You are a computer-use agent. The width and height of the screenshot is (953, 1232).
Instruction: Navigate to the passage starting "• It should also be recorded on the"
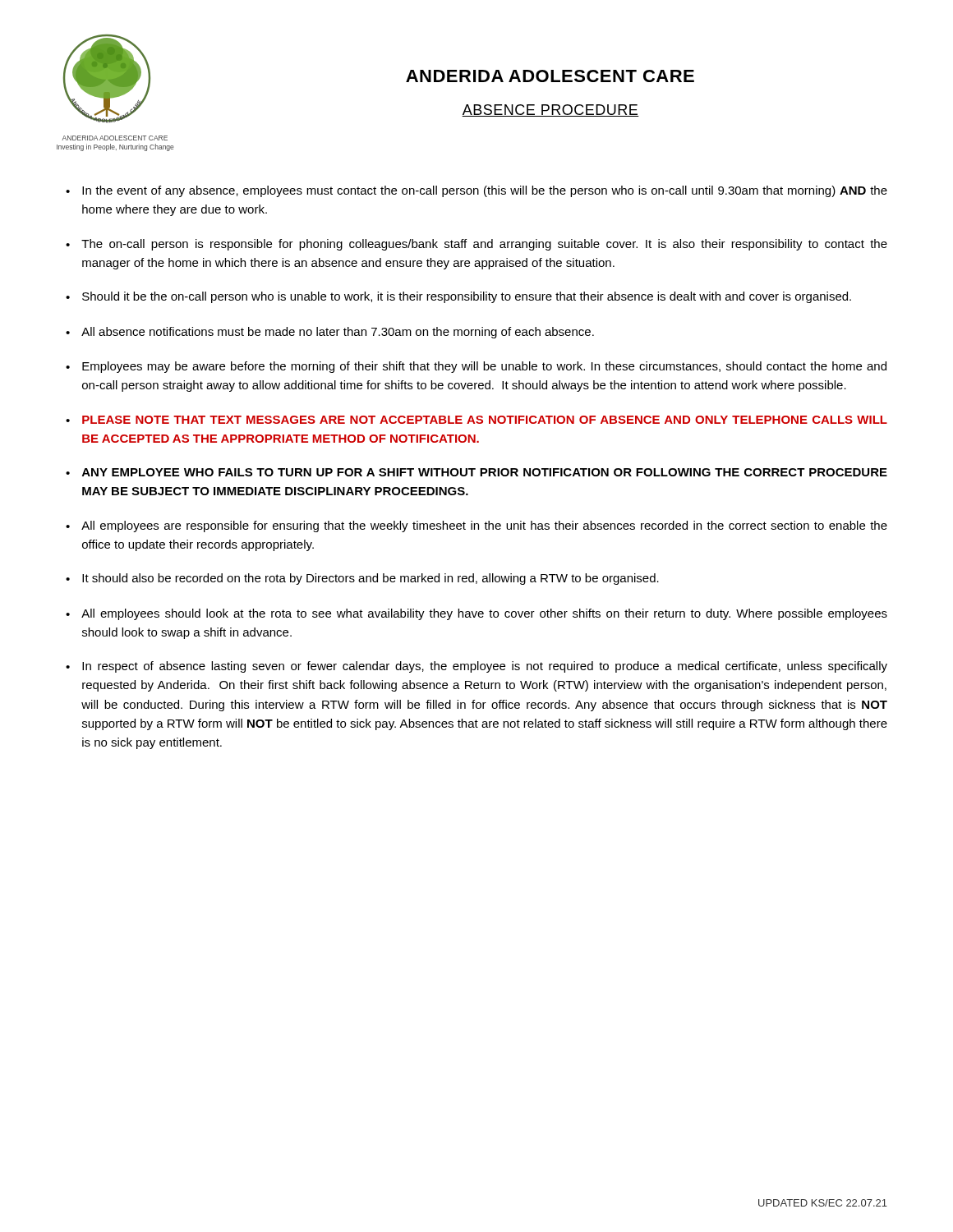(476, 578)
